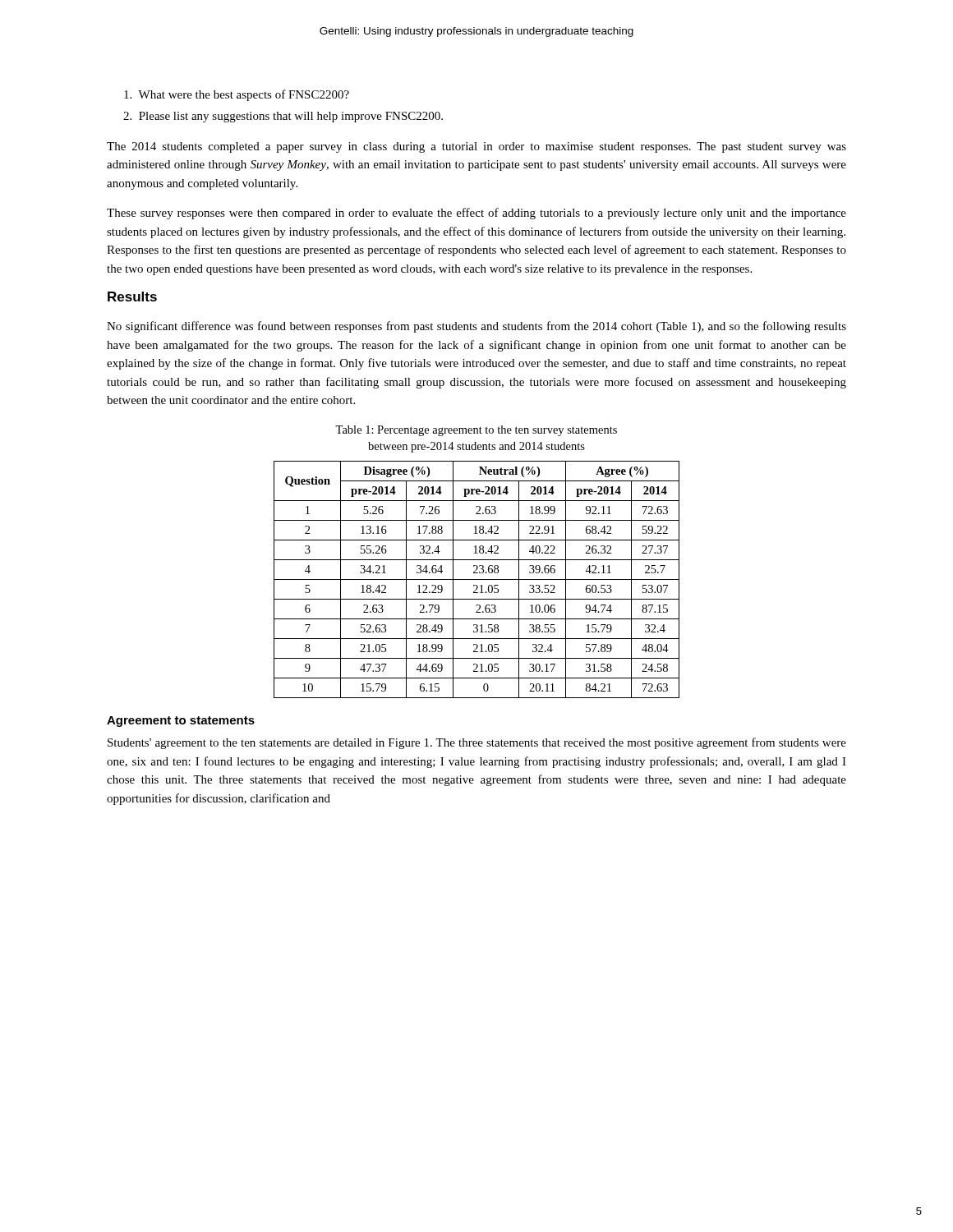Image resolution: width=953 pixels, height=1232 pixels.
Task: Select the region starting "These survey responses were then compared in order"
Action: tap(476, 240)
